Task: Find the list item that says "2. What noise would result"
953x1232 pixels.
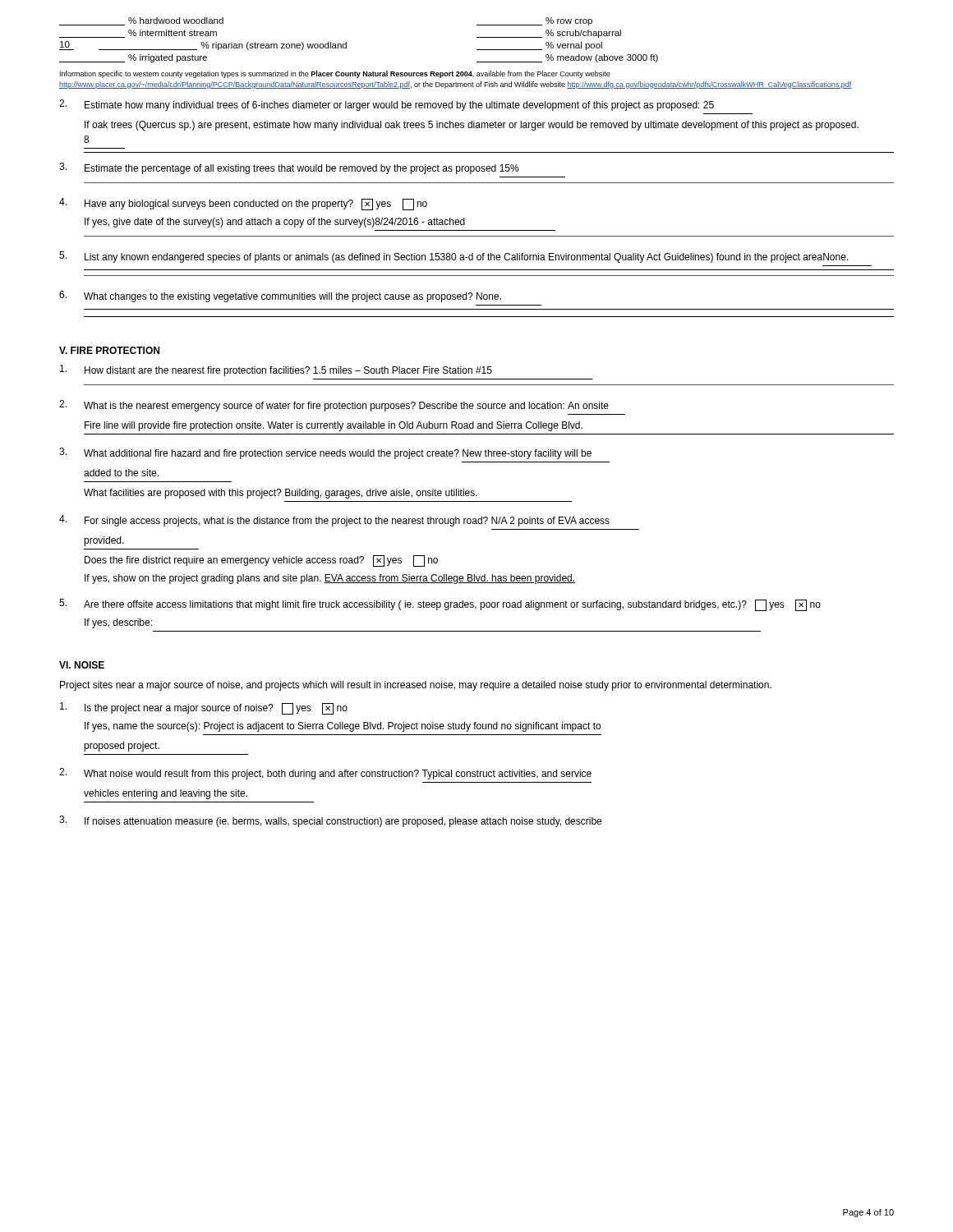Action: point(476,786)
